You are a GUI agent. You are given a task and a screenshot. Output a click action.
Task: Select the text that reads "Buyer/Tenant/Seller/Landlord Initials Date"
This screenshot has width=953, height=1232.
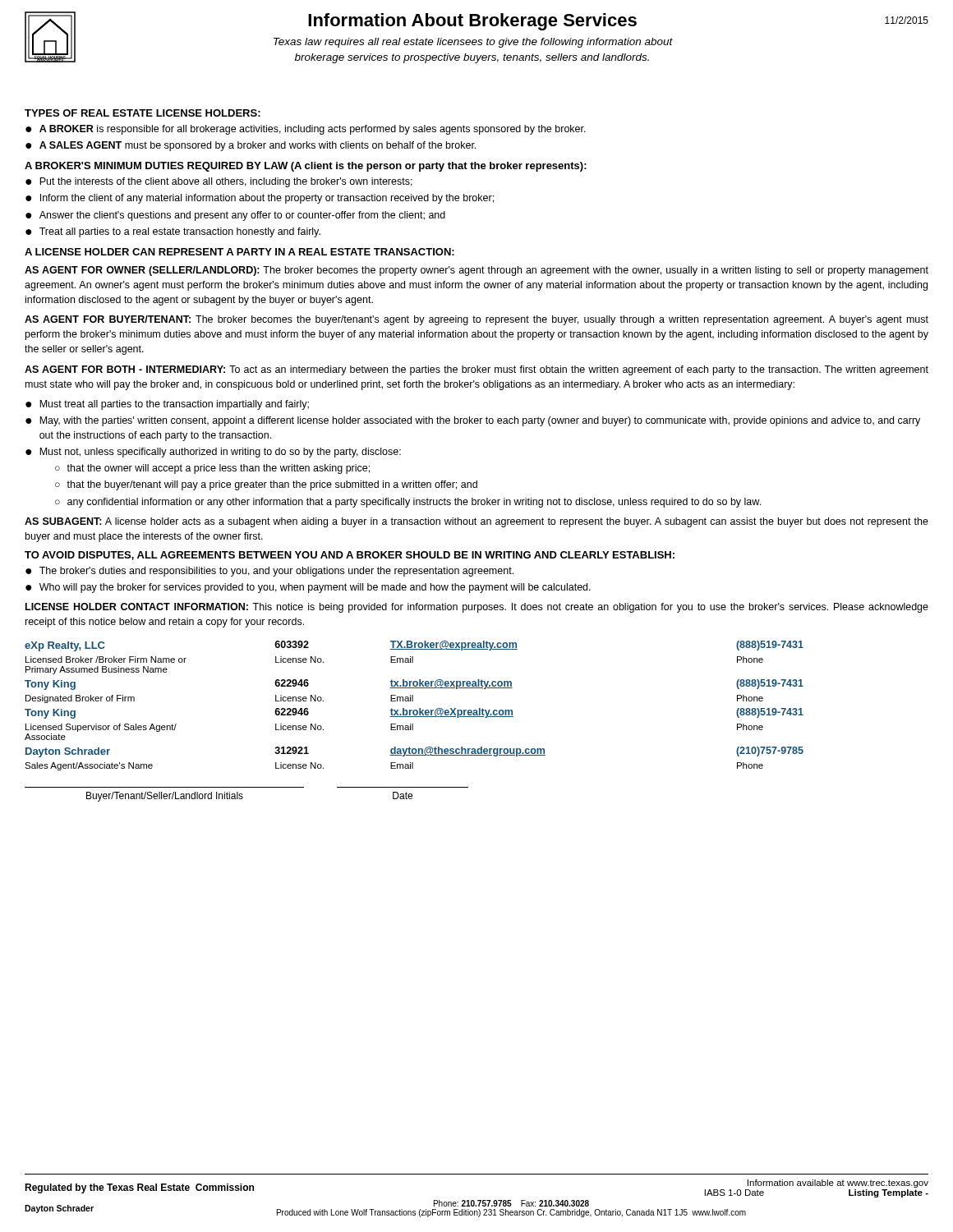tap(246, 795)
